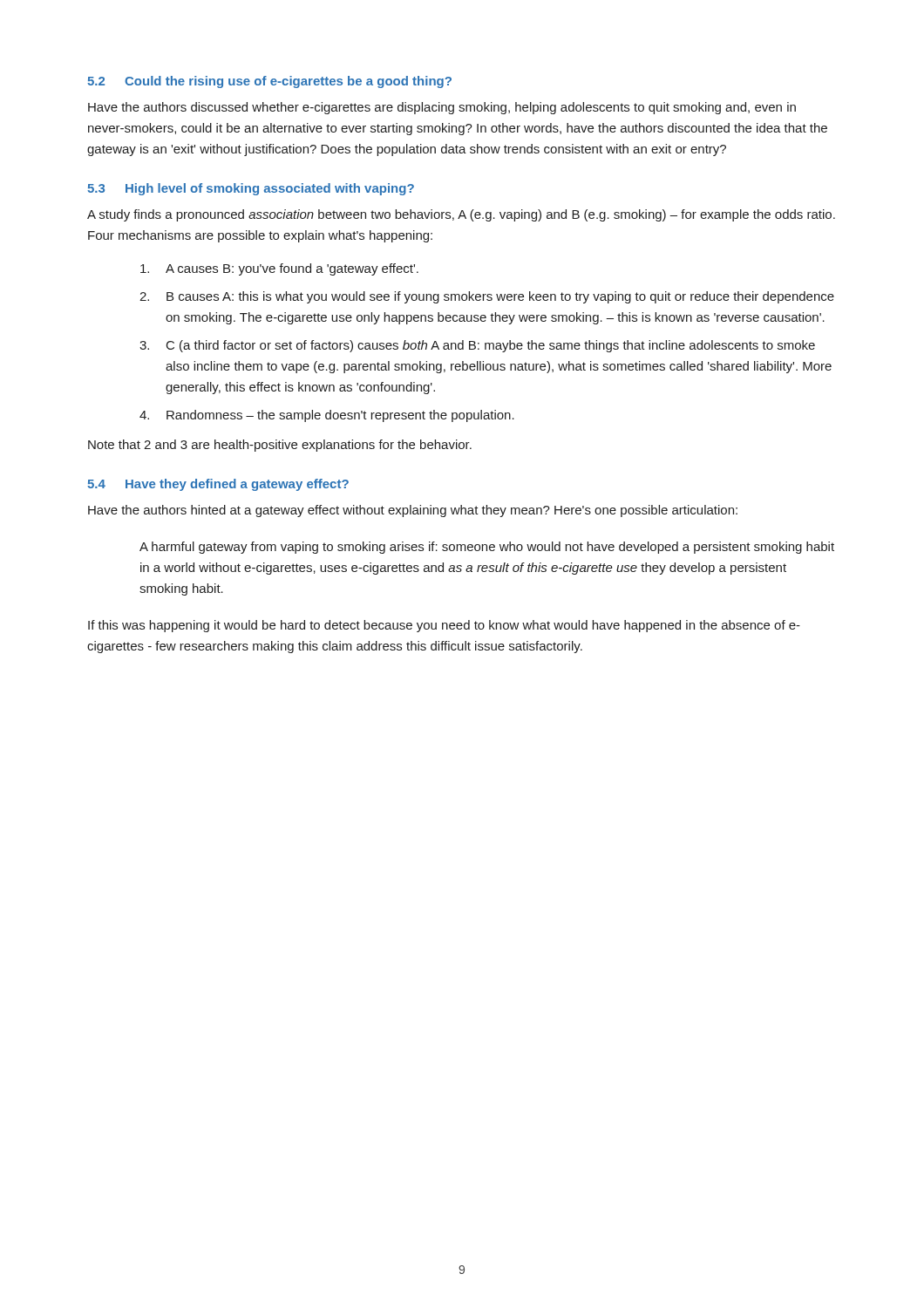The width and height of the screenshot is (924, 1308).
Task: Select the text block that reads "Have the authors discussed whether e-cigarettes"
Action: pos(457,128)
